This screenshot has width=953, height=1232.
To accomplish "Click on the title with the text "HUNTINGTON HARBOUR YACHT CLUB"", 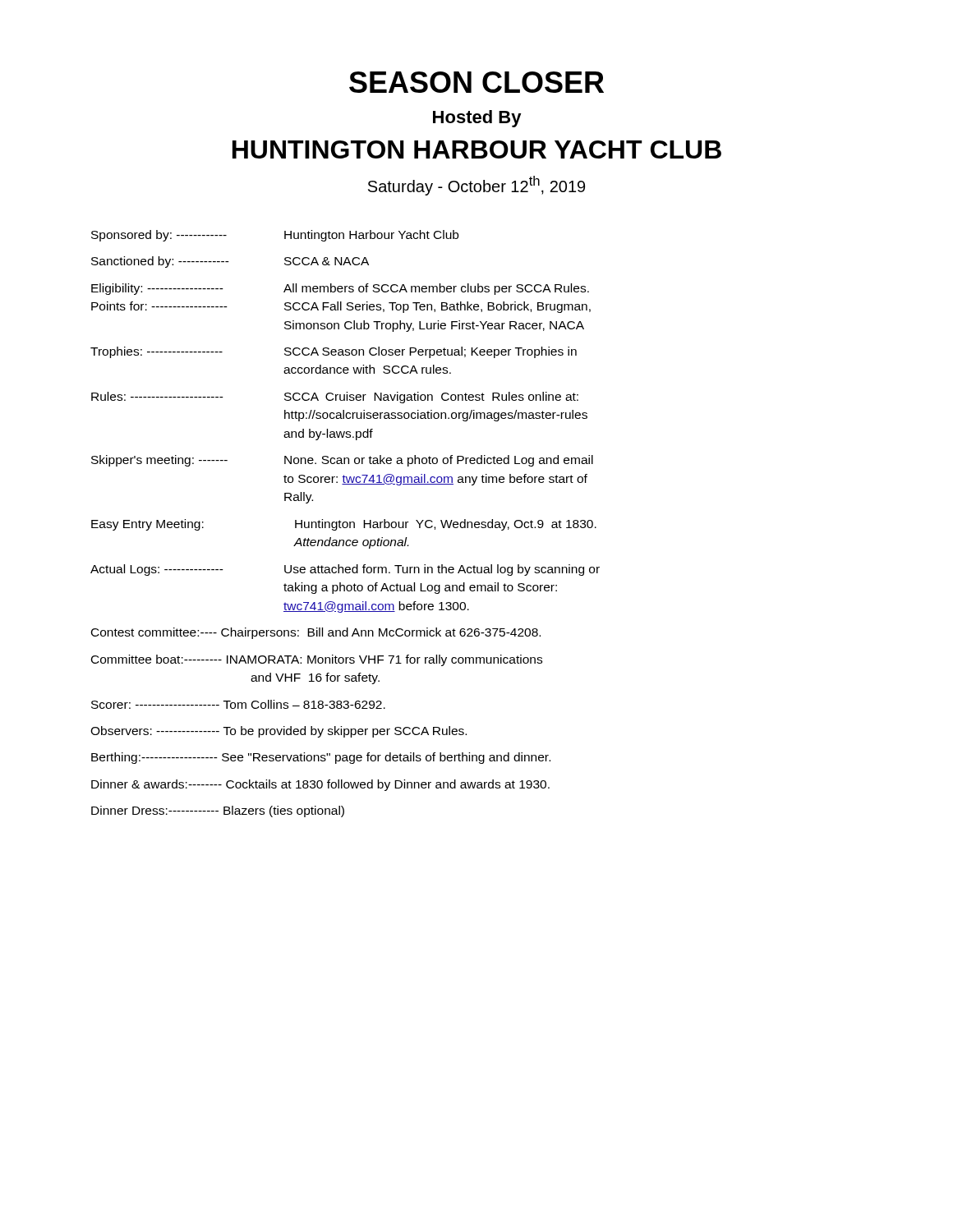I will click(x=476, y=149).
